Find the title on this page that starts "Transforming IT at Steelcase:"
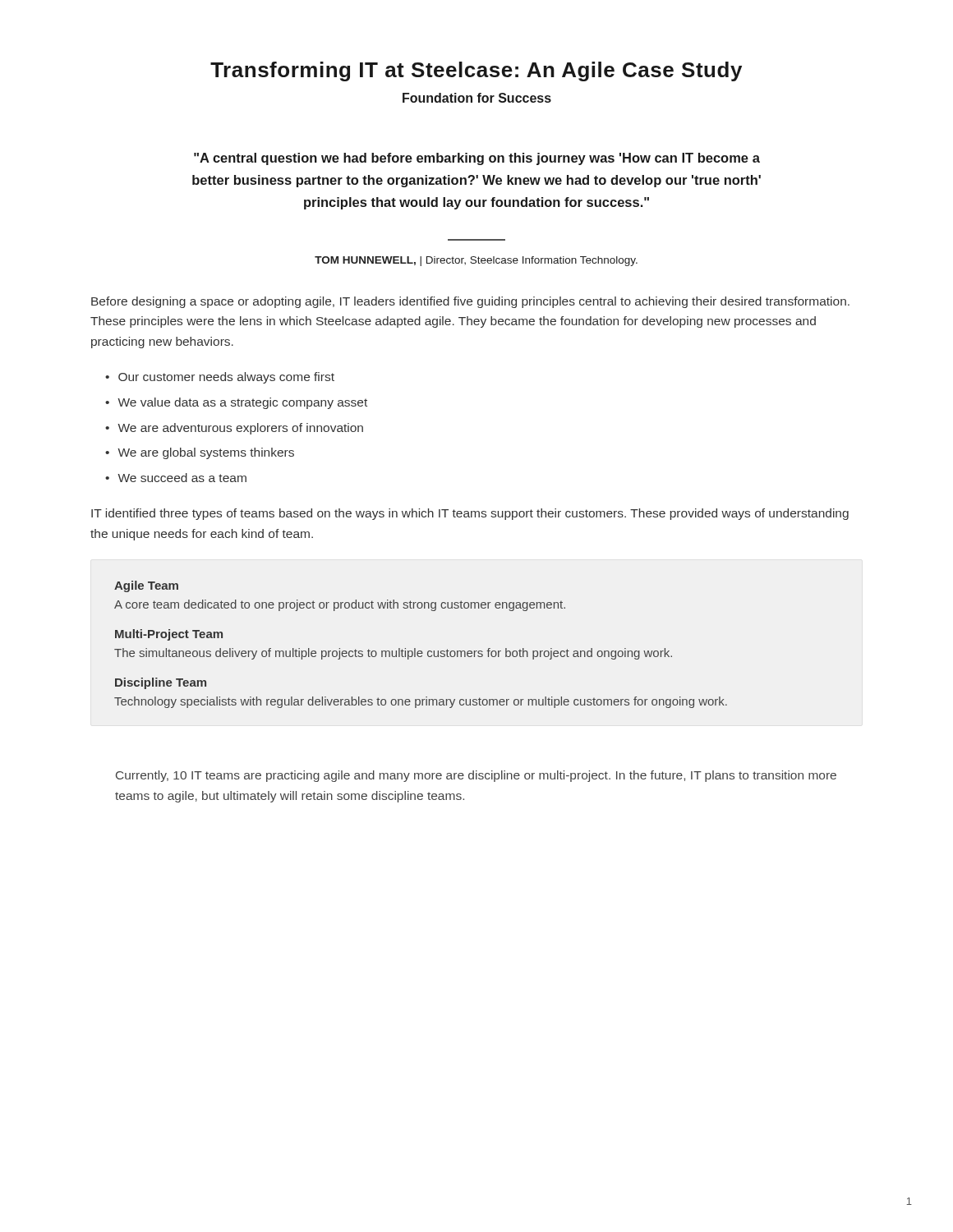The height and width of the screenshot is (1232, 953). 476,70
